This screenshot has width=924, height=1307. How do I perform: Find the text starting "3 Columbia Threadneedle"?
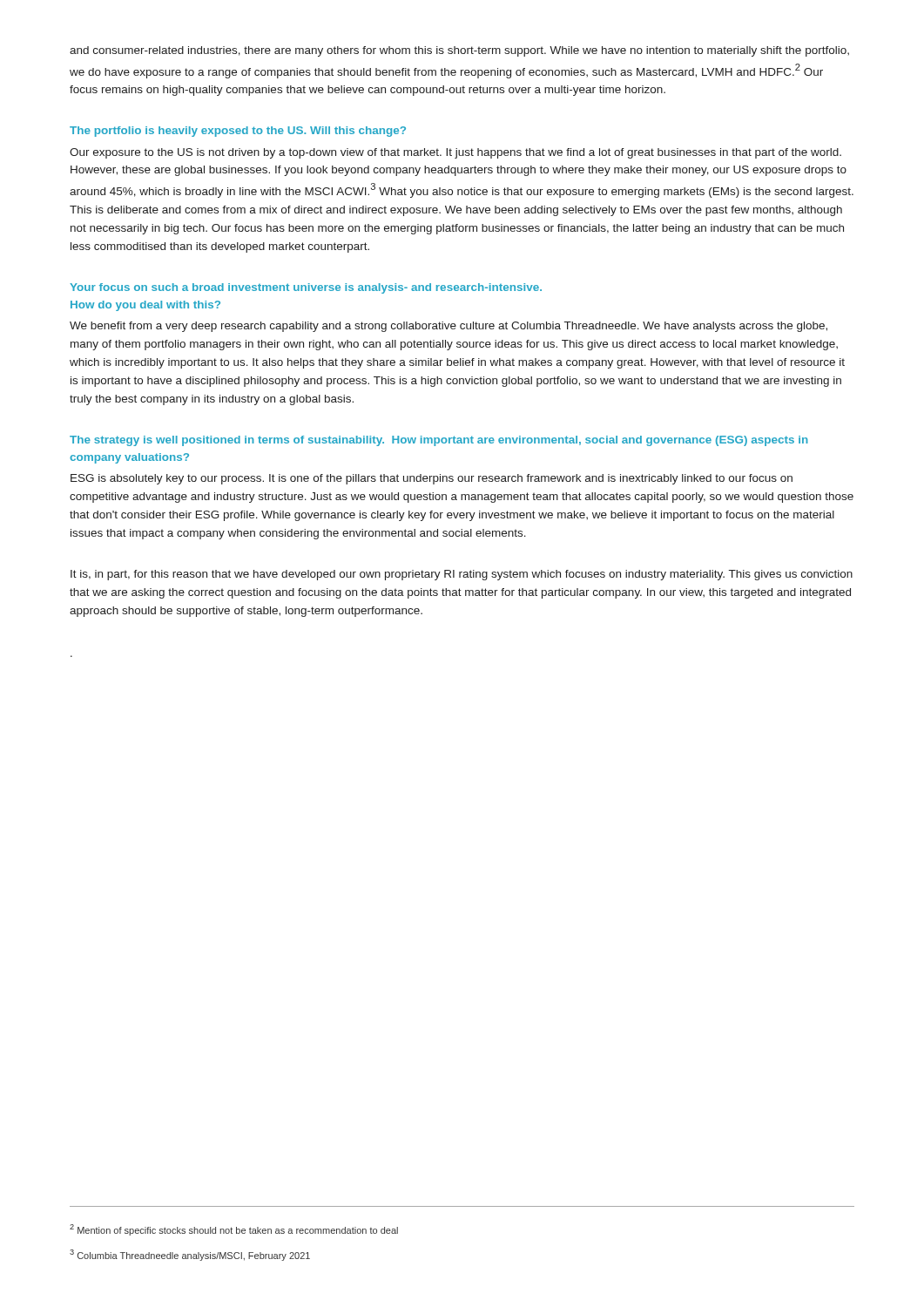(190, 1255)
